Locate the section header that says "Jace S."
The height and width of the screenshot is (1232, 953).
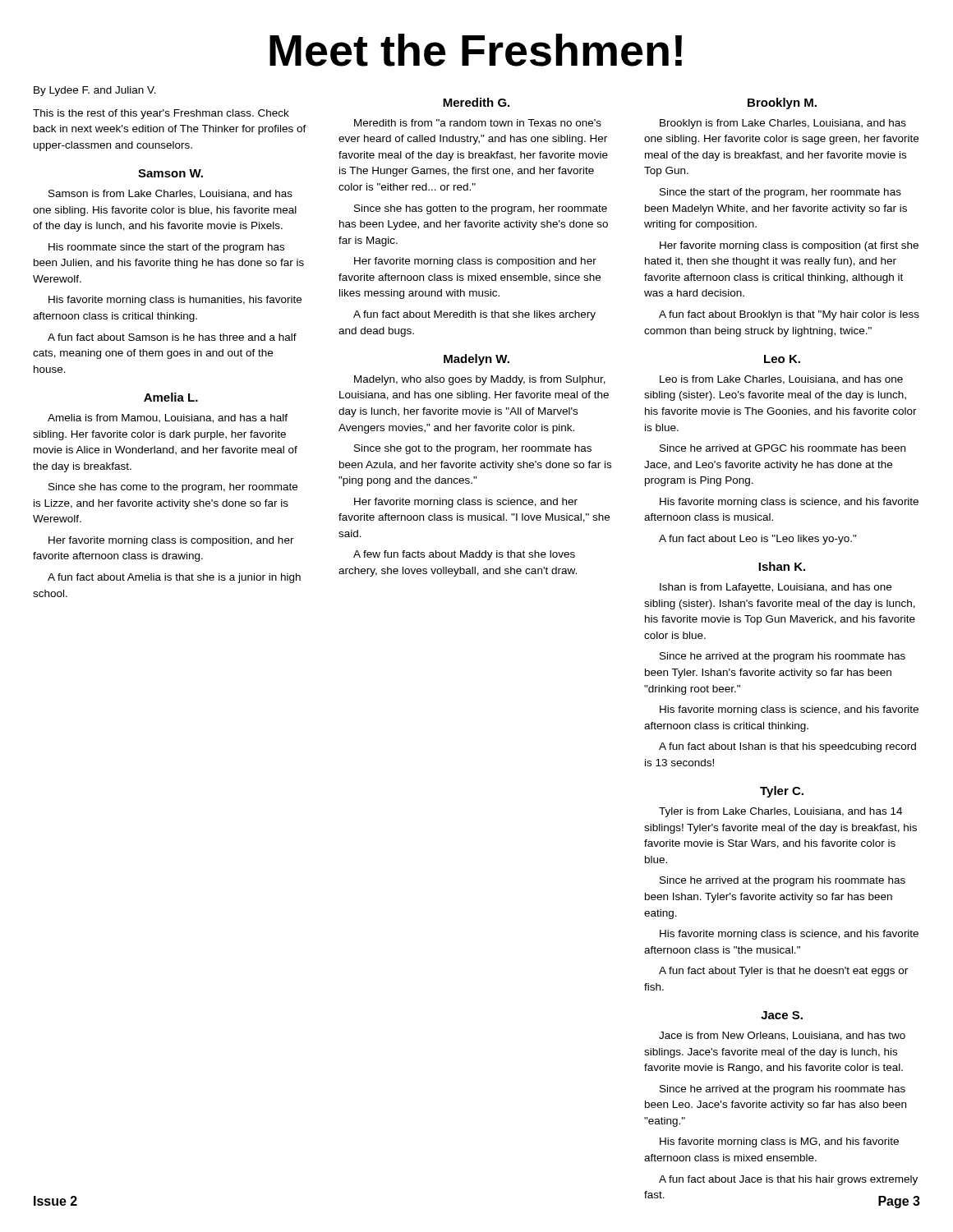click(782, 1015)
